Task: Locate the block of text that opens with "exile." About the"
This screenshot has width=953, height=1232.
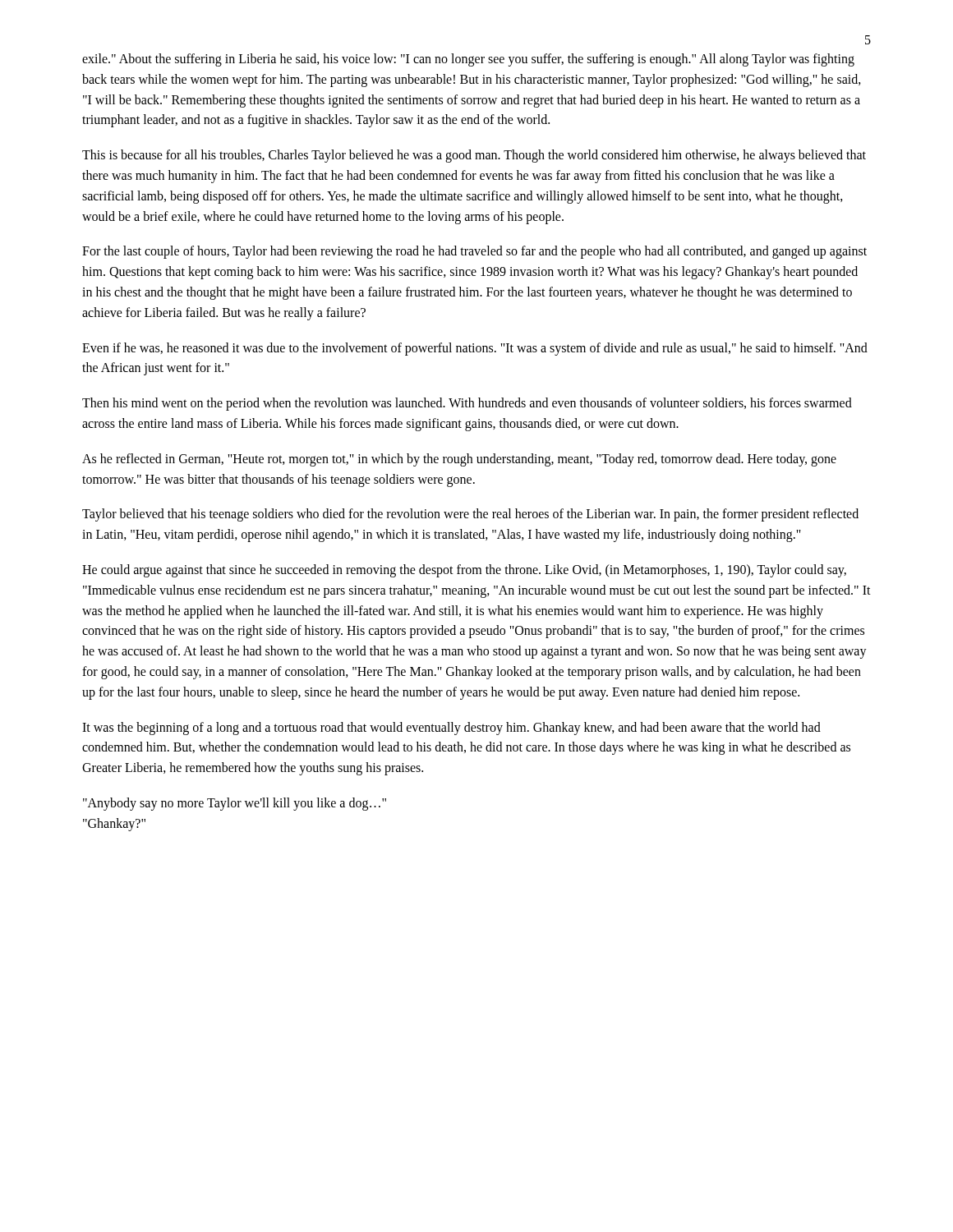Action: pos(472,89)
